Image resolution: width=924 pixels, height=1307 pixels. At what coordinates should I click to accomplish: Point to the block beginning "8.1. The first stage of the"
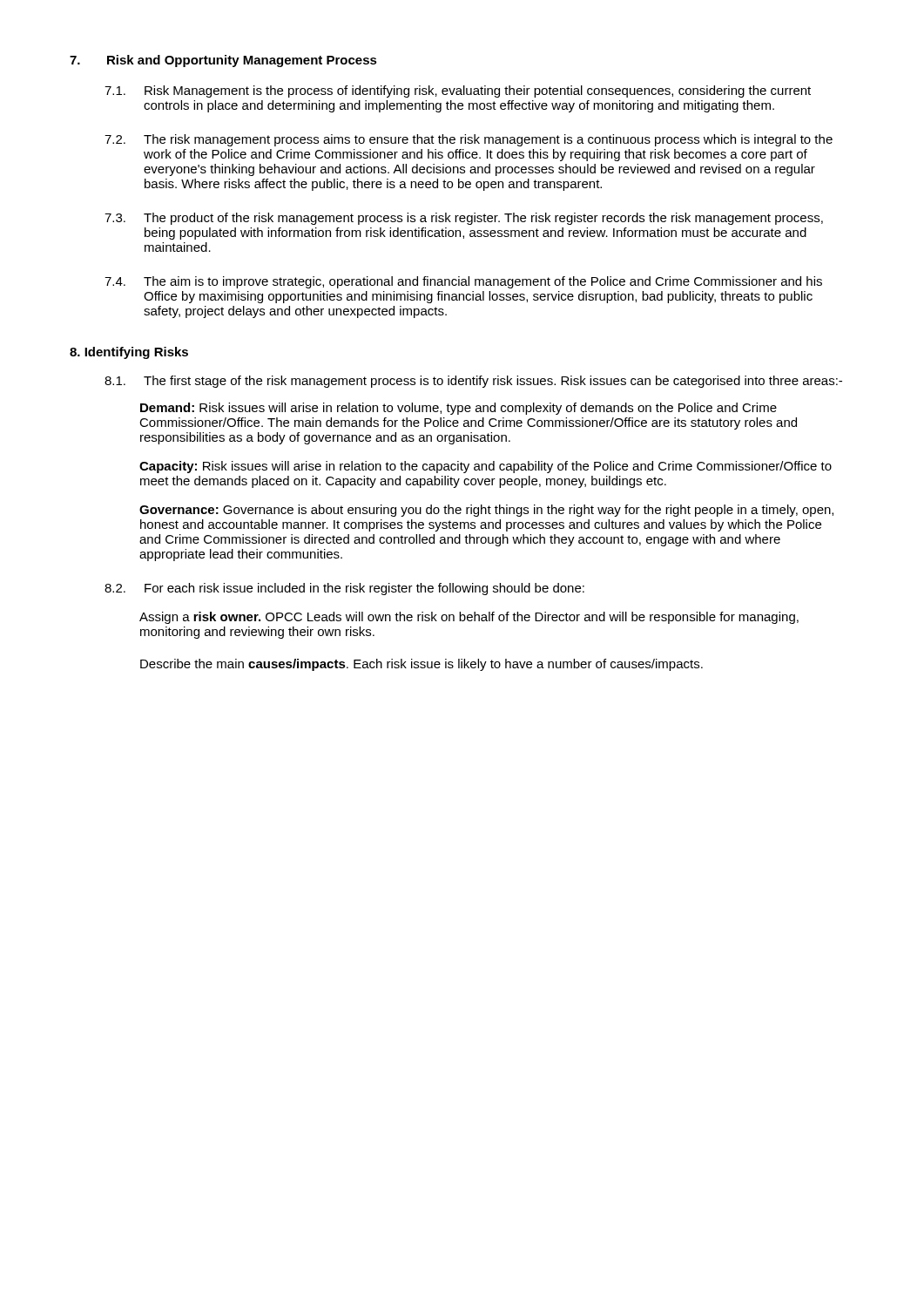tap(474, 380)
